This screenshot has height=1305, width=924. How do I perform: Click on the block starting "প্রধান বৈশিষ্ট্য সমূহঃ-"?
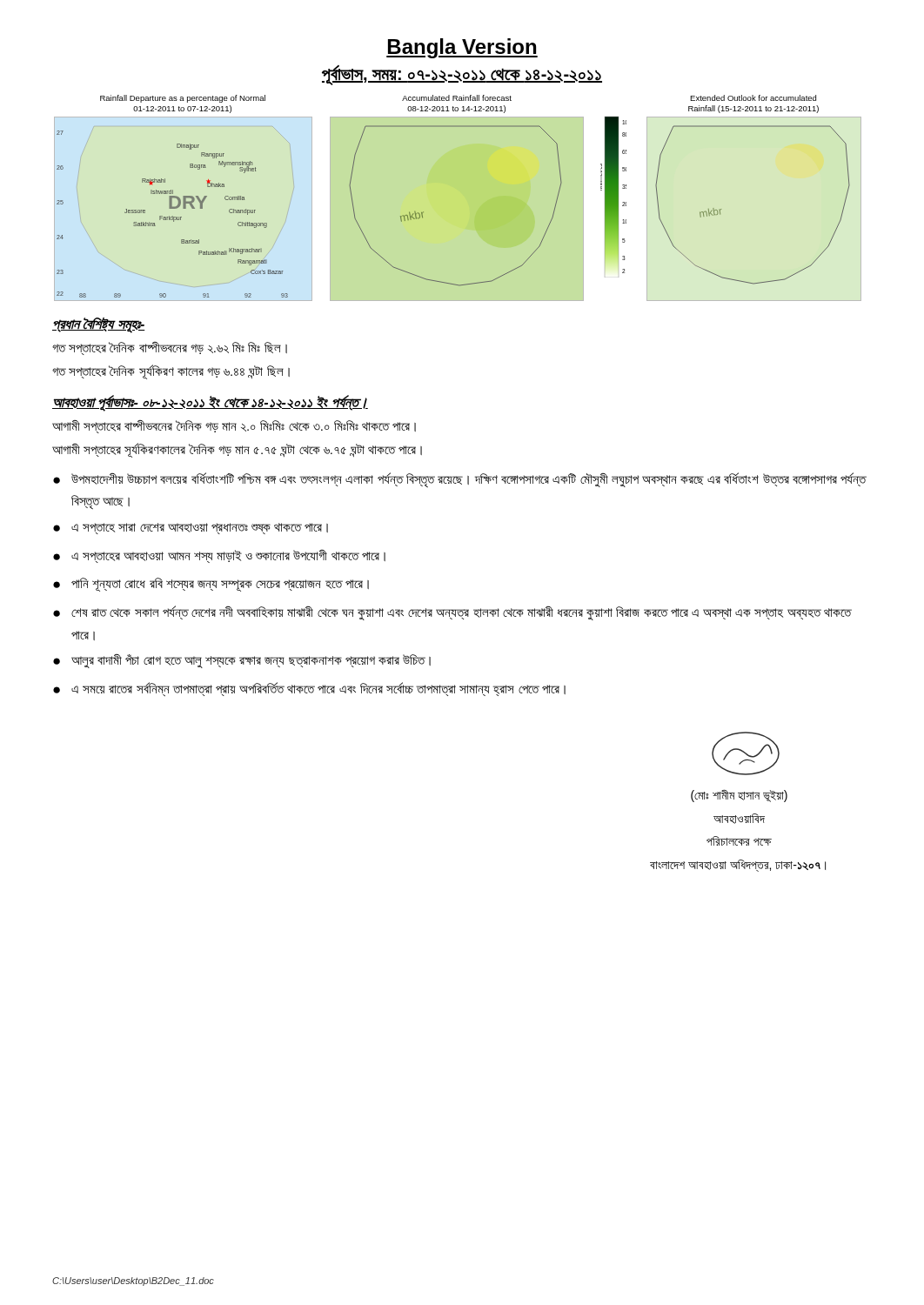(x=98, y=324)
